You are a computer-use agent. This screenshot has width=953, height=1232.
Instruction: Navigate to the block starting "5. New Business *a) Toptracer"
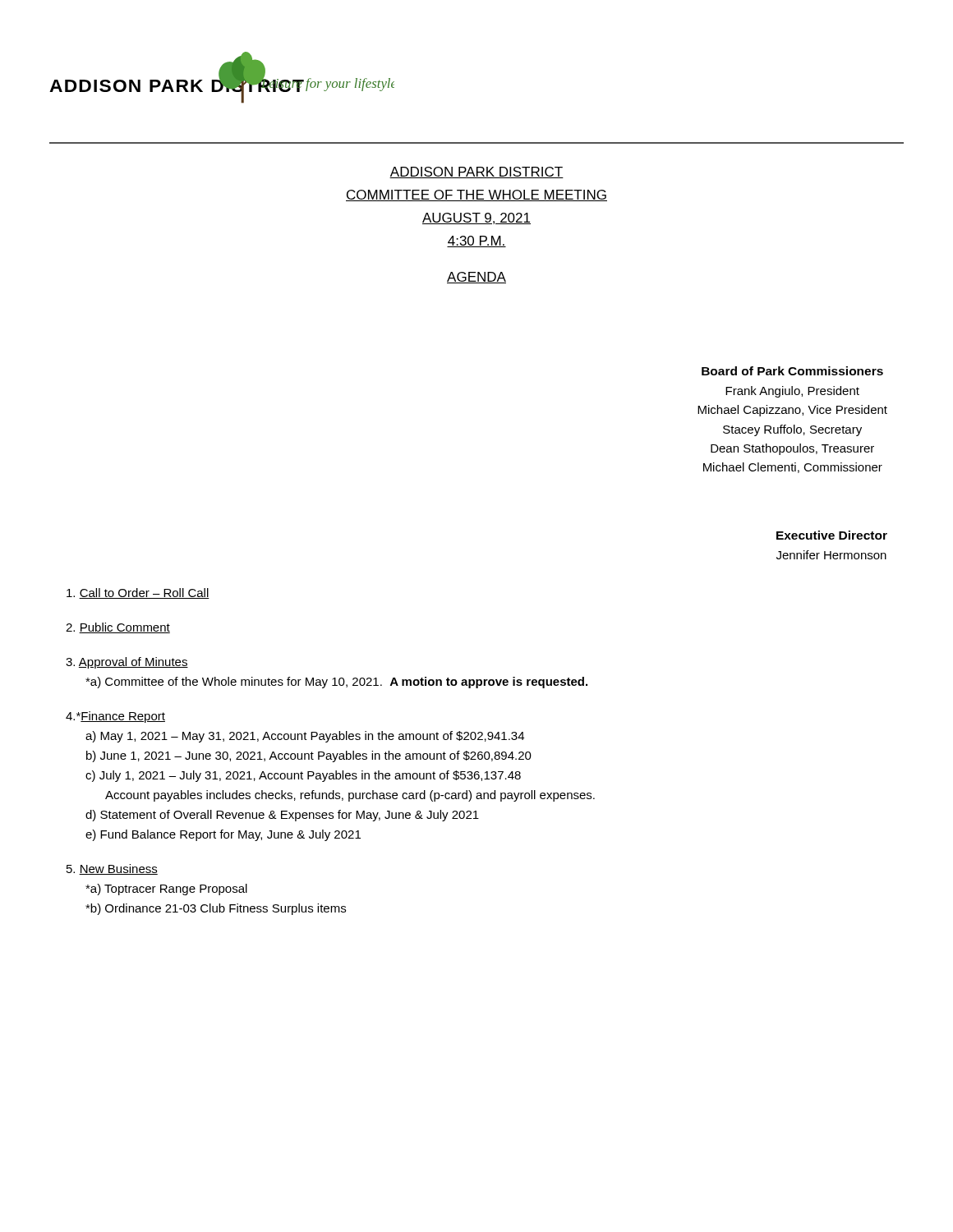112,869
